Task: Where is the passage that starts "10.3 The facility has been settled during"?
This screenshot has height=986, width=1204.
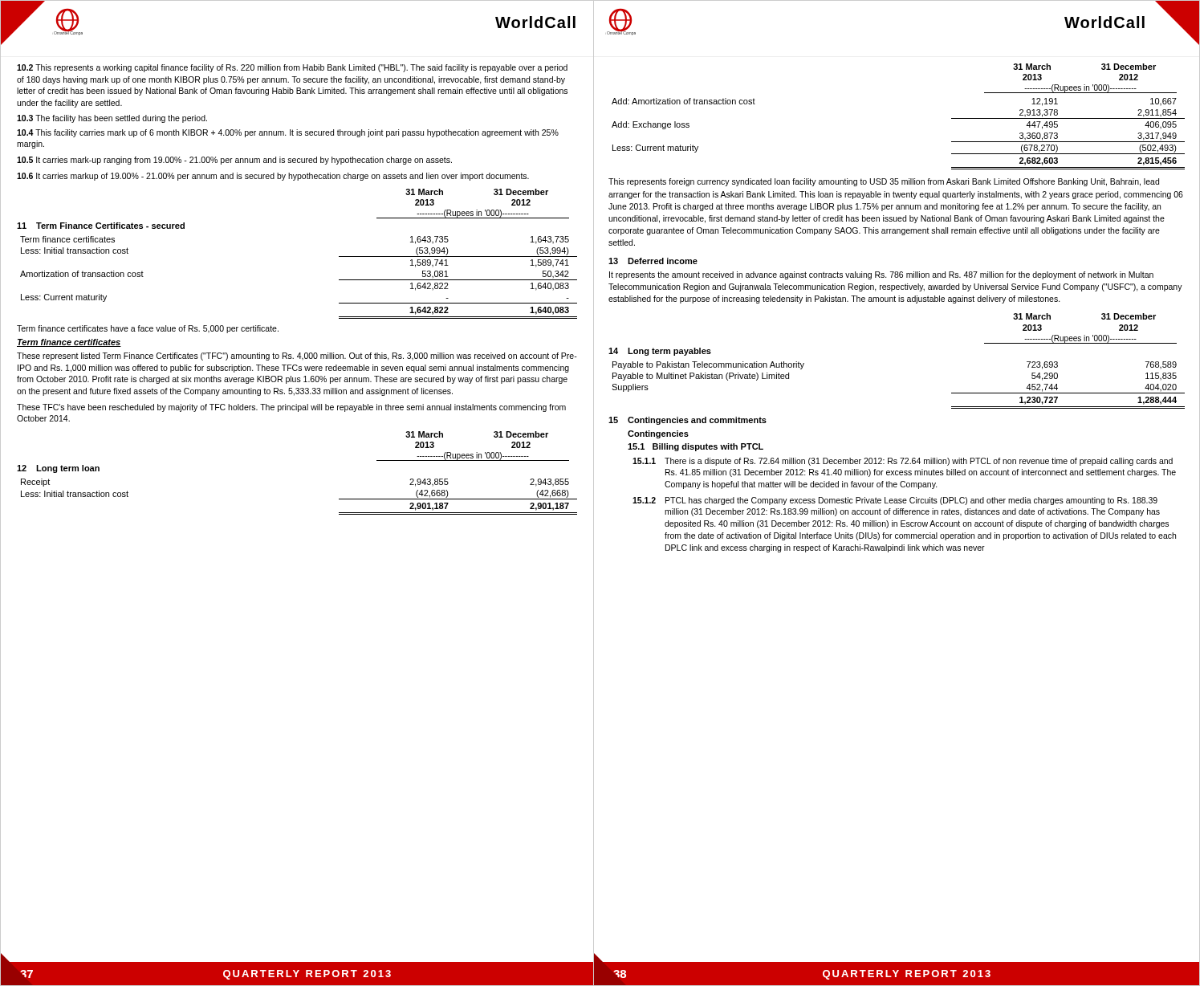Action: coord(297,118)
